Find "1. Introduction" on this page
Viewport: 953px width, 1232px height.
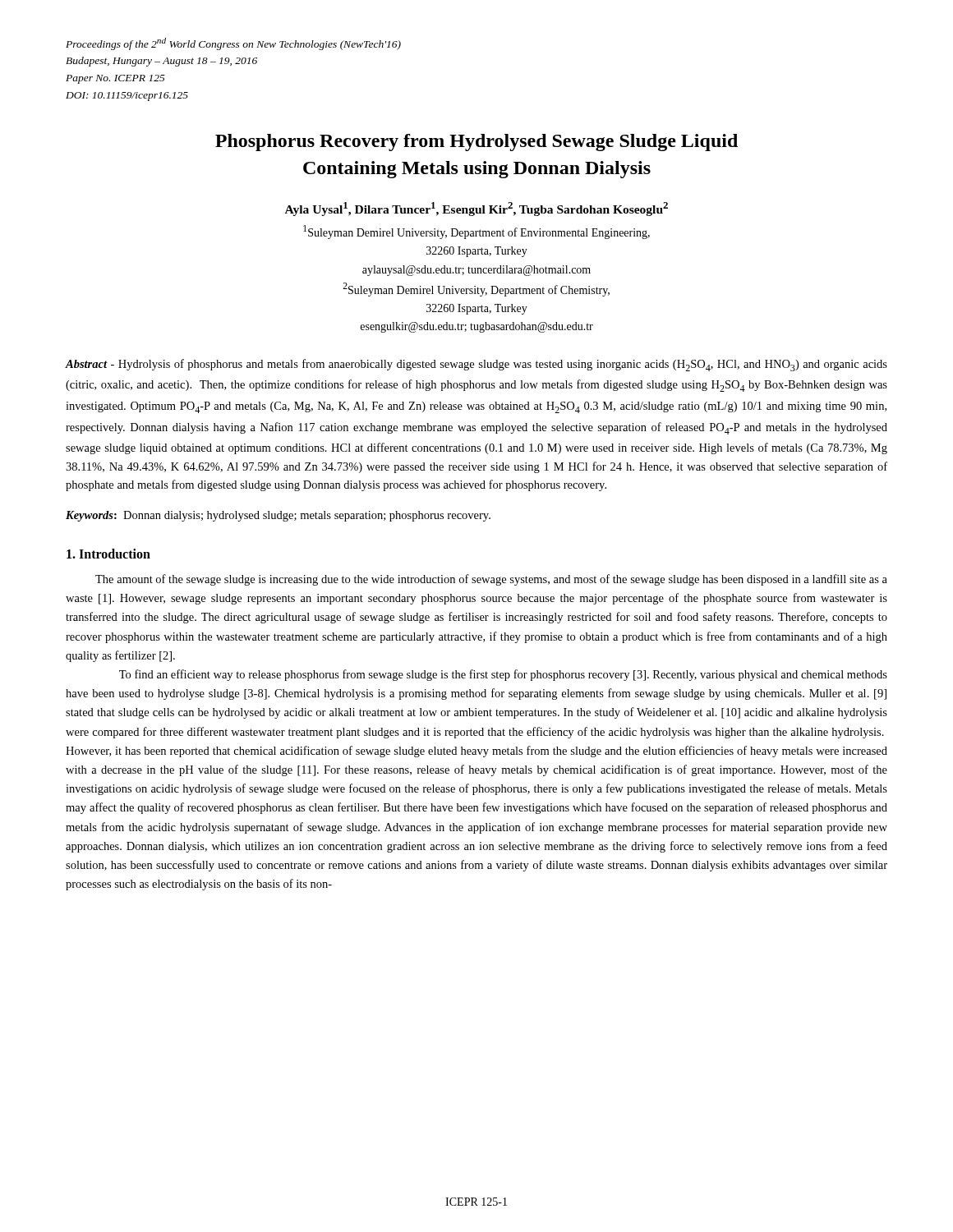click(108, 554)
